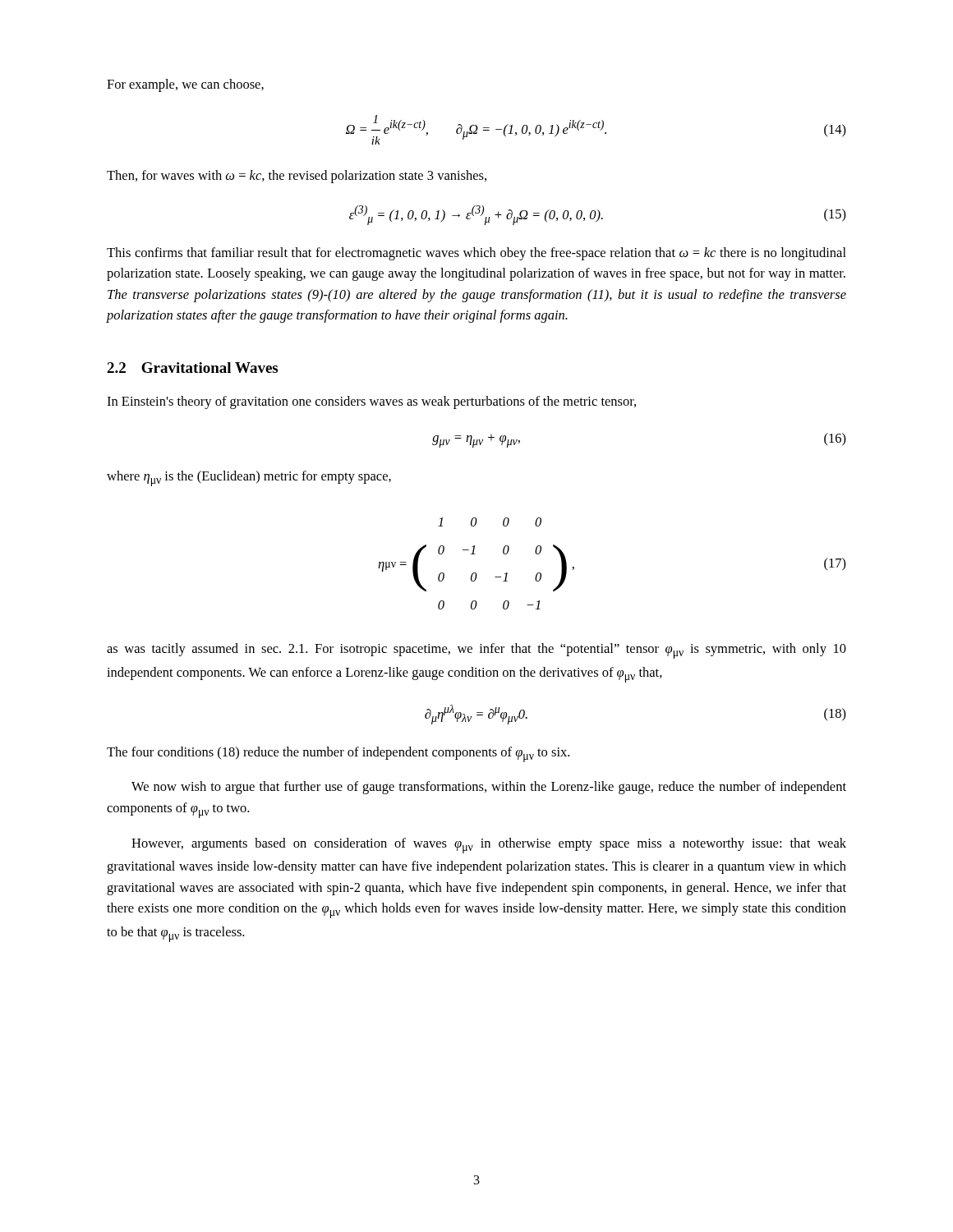This screenshot has width=953, height=1232.
Task: Find the block on this page that starts "where ημν is the (Euclidean) metric"
Action: pyautogui.click(x=249, y=477)
